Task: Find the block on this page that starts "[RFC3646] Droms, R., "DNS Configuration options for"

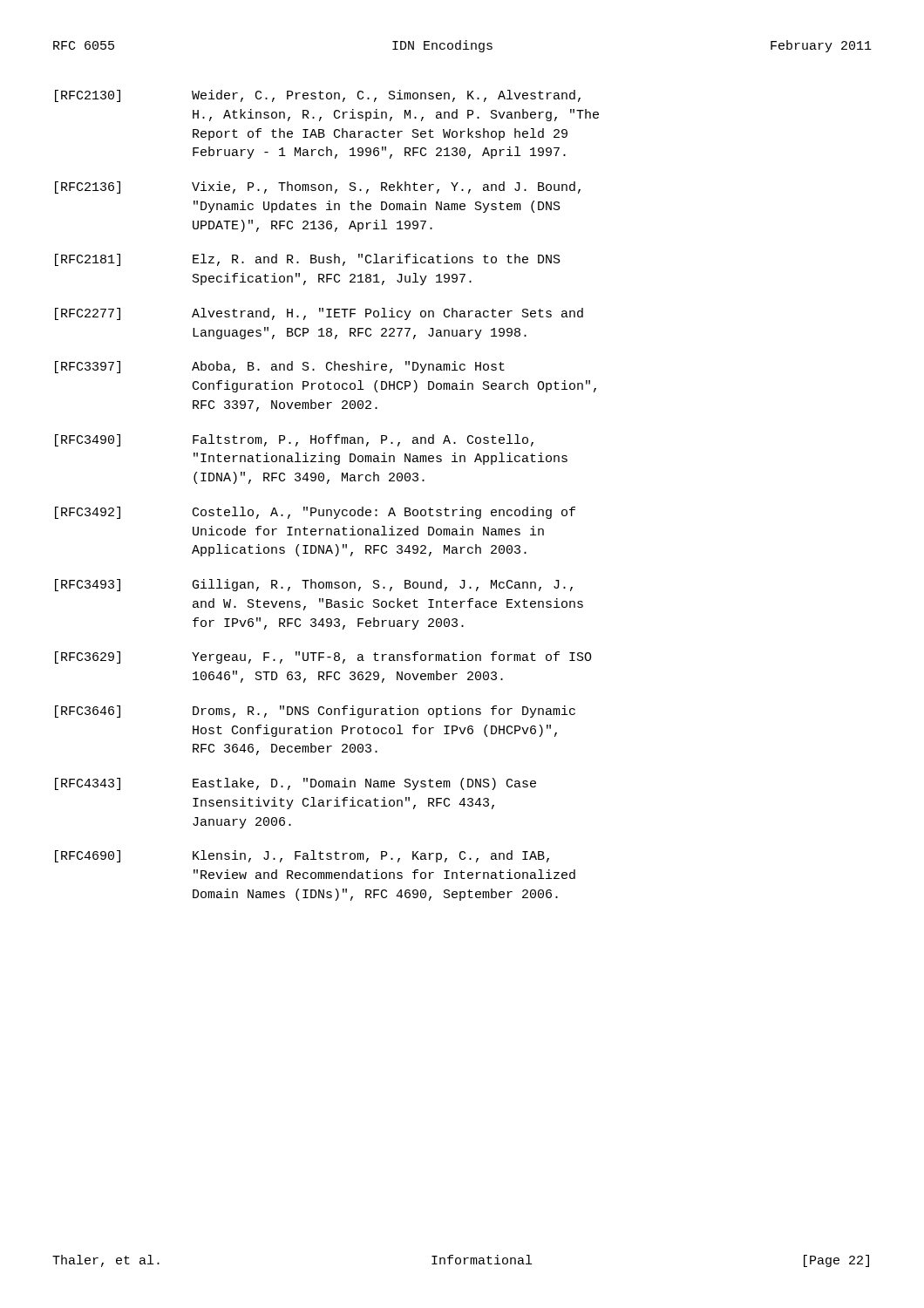Action: 462,731
